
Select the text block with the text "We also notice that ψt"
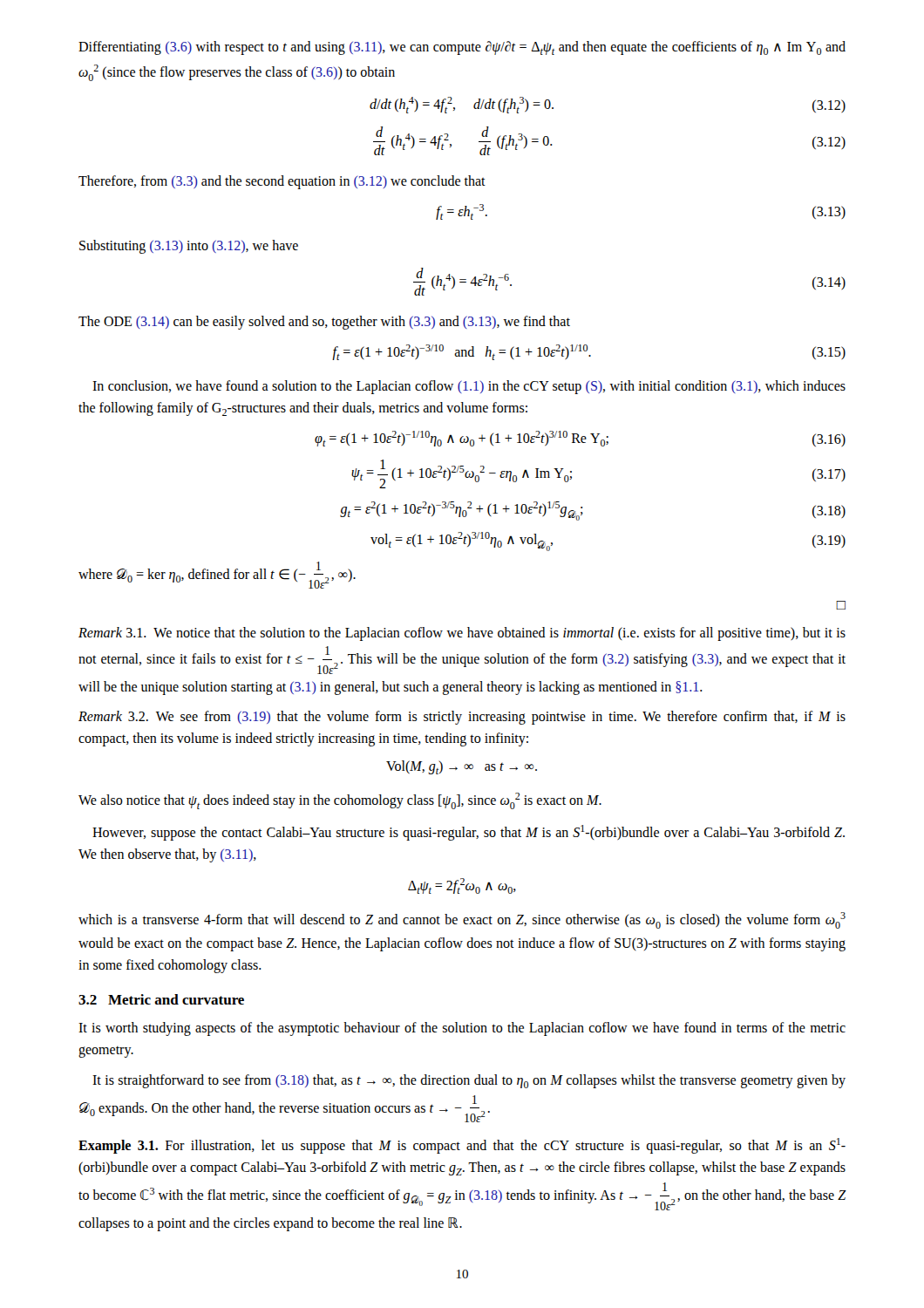pos(340,801)
